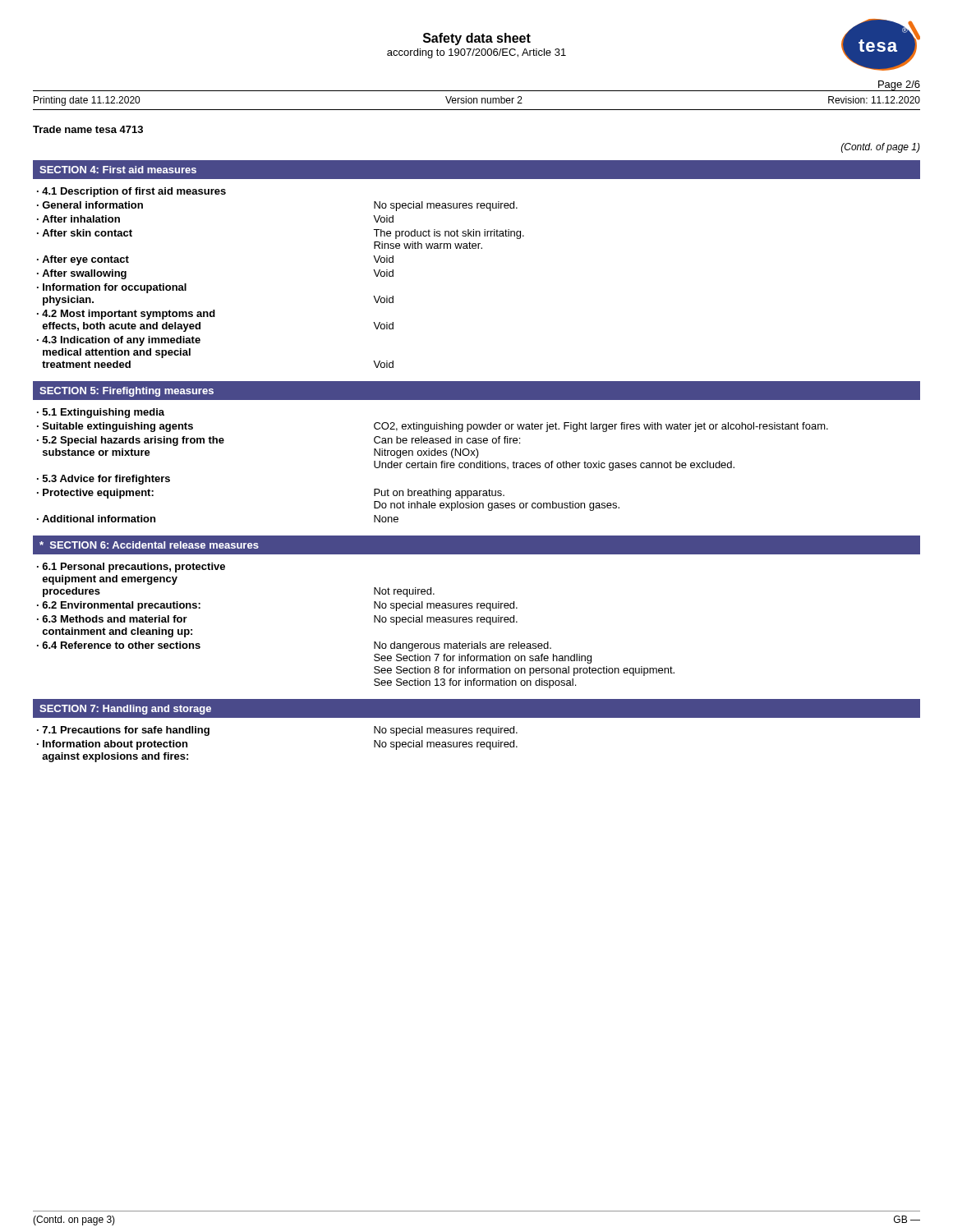Locate the text block containing "· 7.1 Precautions for safe handling No special"
The image size is (953, 1232).
(476, 743)
